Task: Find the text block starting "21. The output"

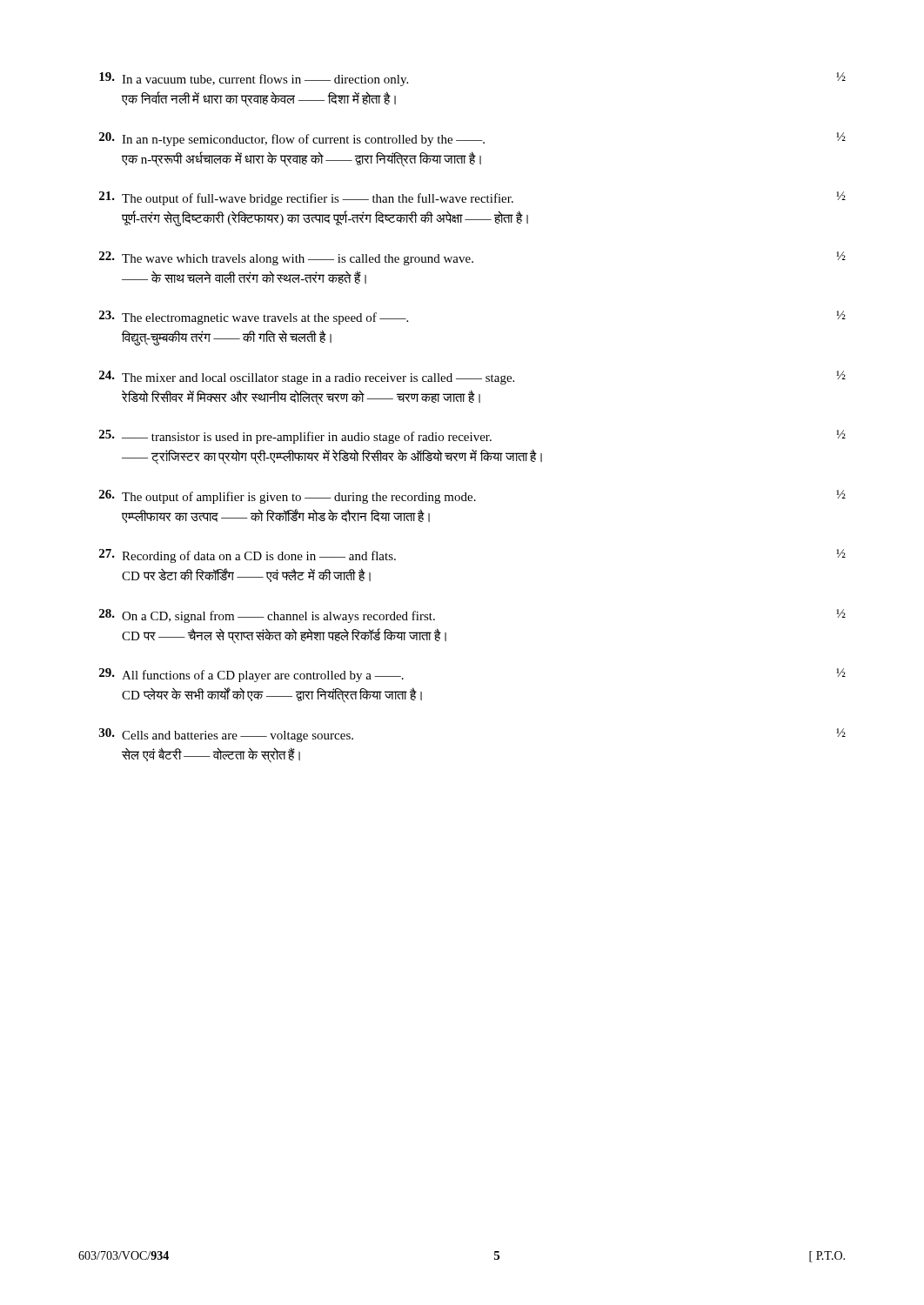Action: (462, 209)
